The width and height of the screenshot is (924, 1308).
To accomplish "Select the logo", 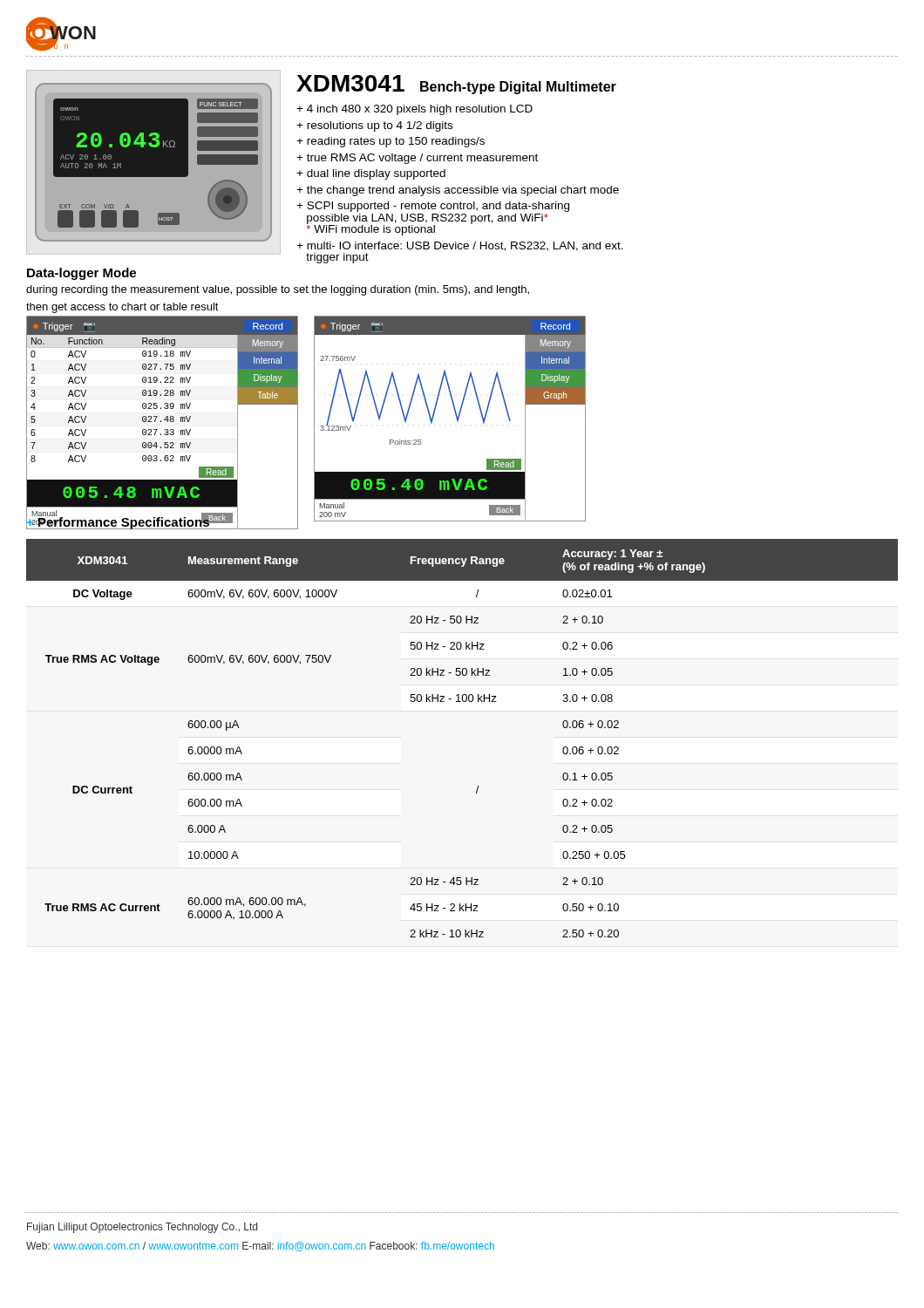I will (74, 36).
